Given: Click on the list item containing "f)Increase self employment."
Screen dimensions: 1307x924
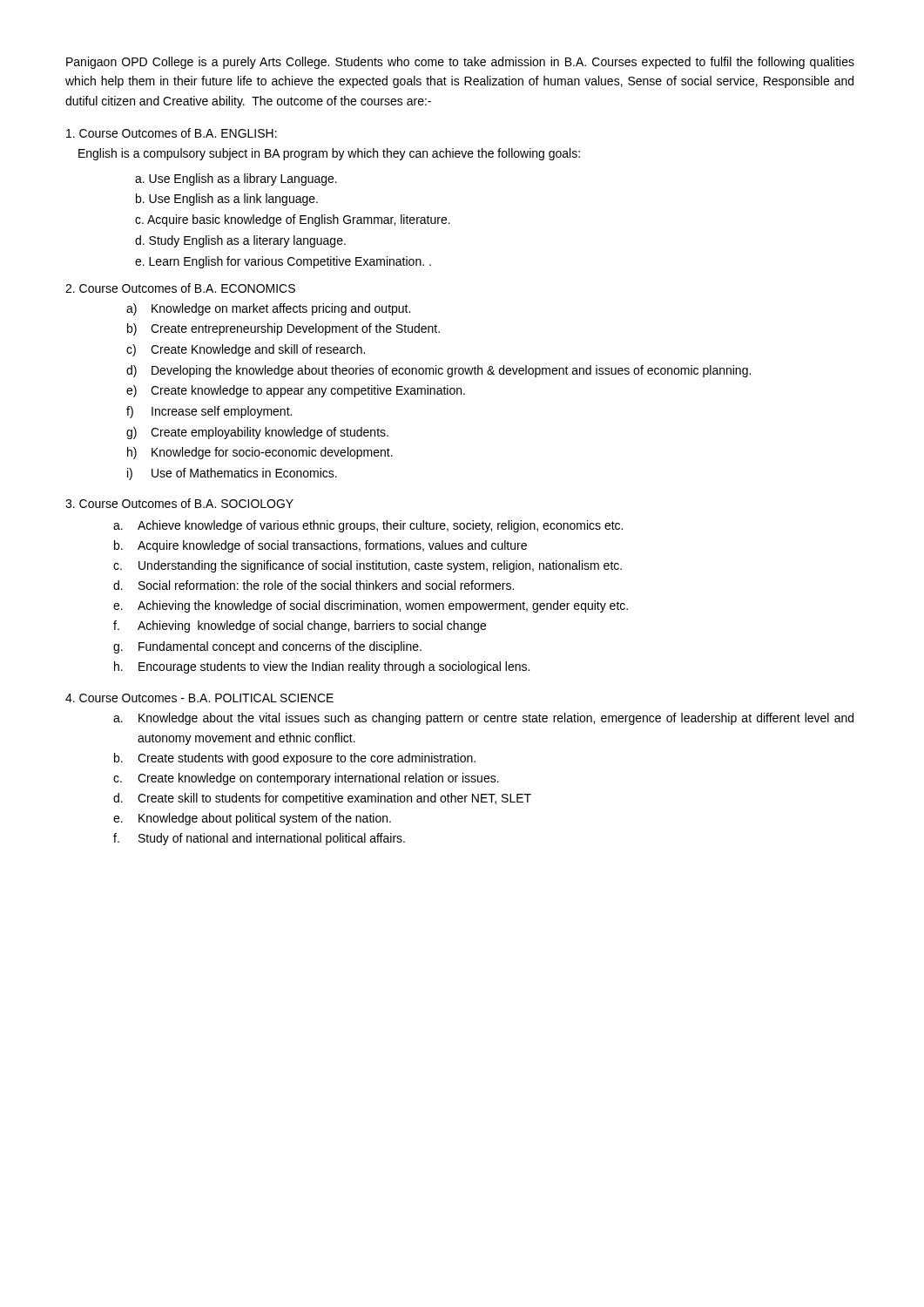Looking at the screenshot, I should [209, 412].
